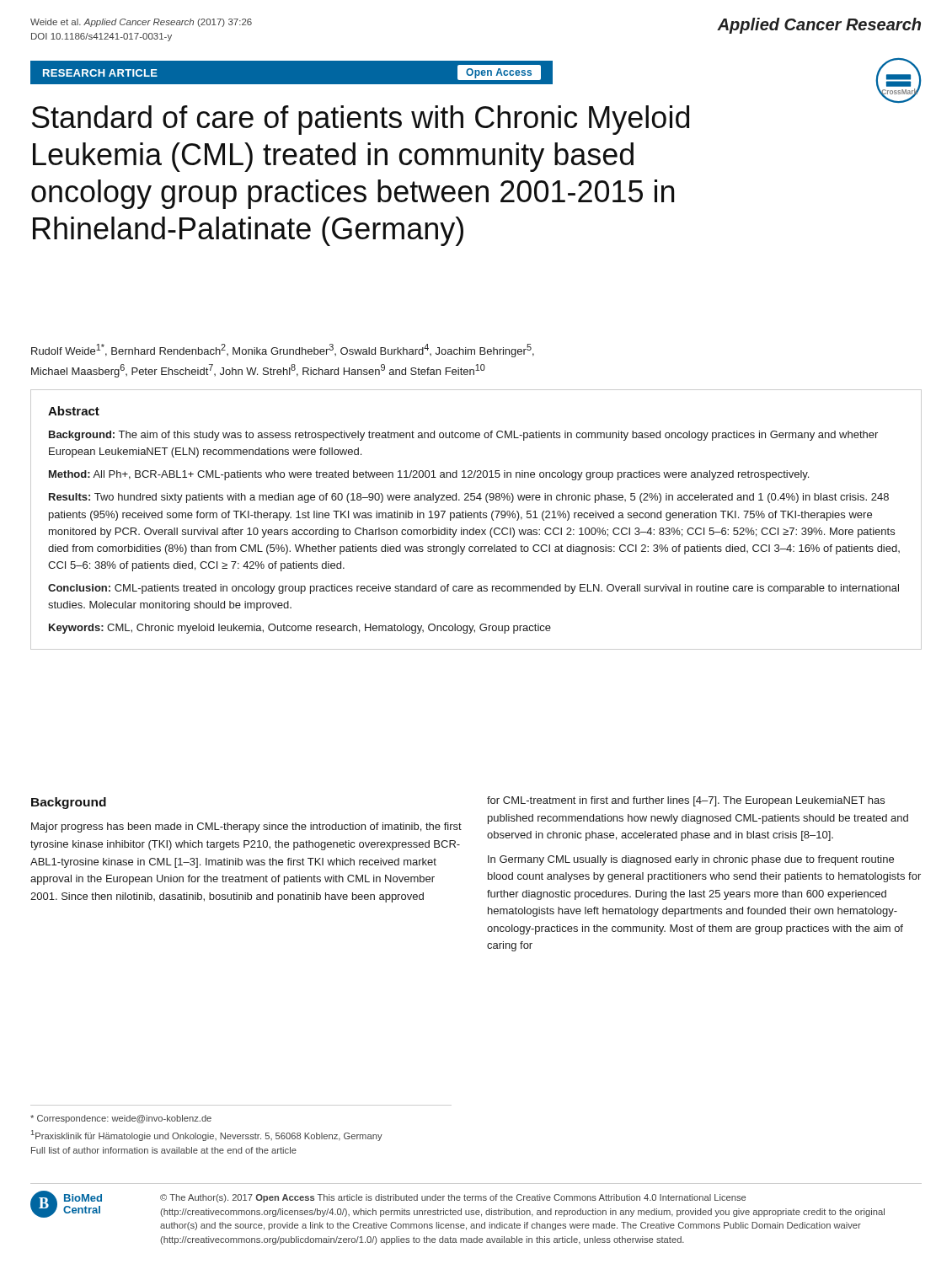This screenshot has width=952, height=1264.
Task: Find the table that mentions "Abstract Background: The aim of"
Action: pyautogui.click(x=476, y=519)
